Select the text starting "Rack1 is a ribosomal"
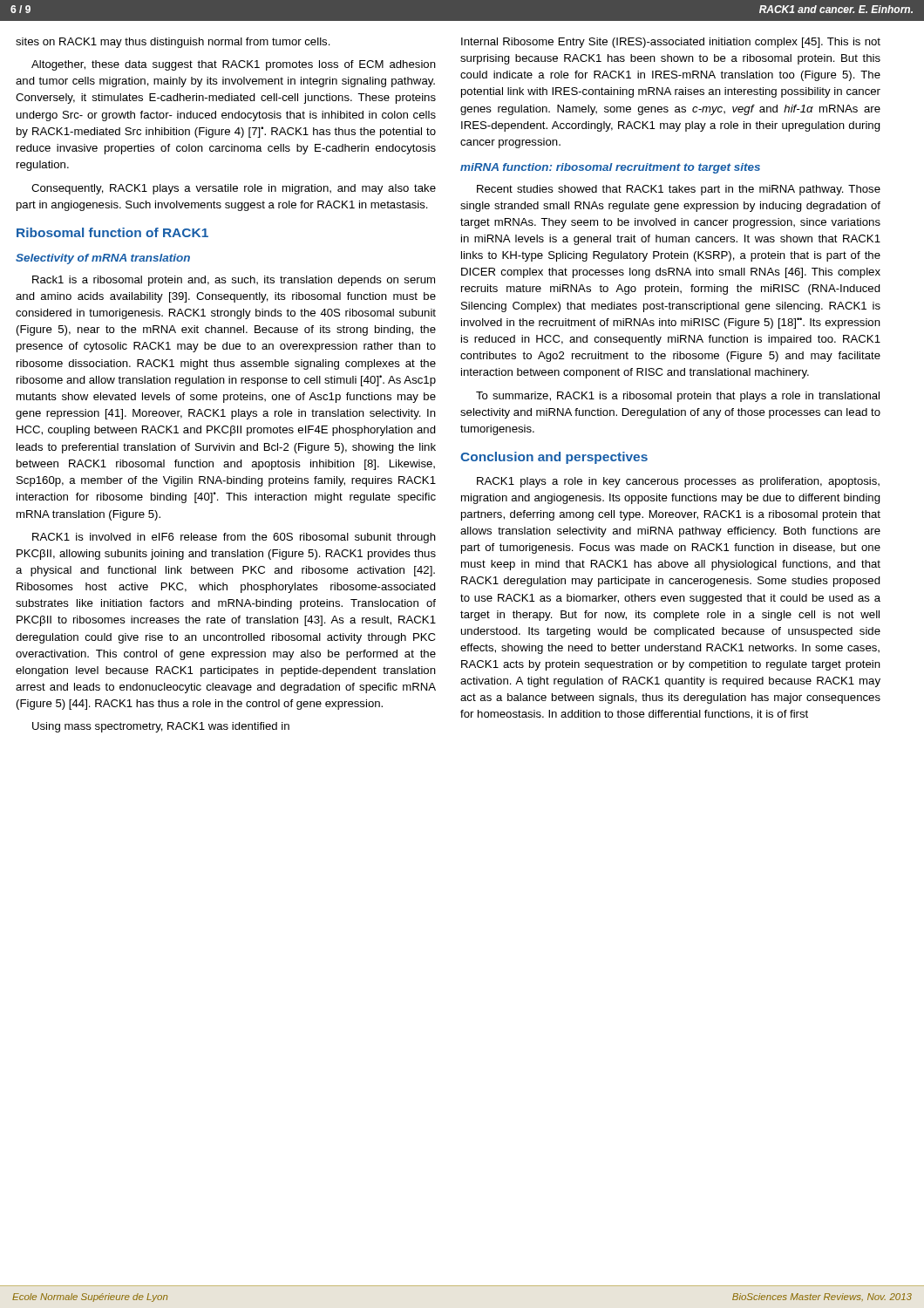The width and height of the screenshot is (924, 1308). tap(226, 397)
